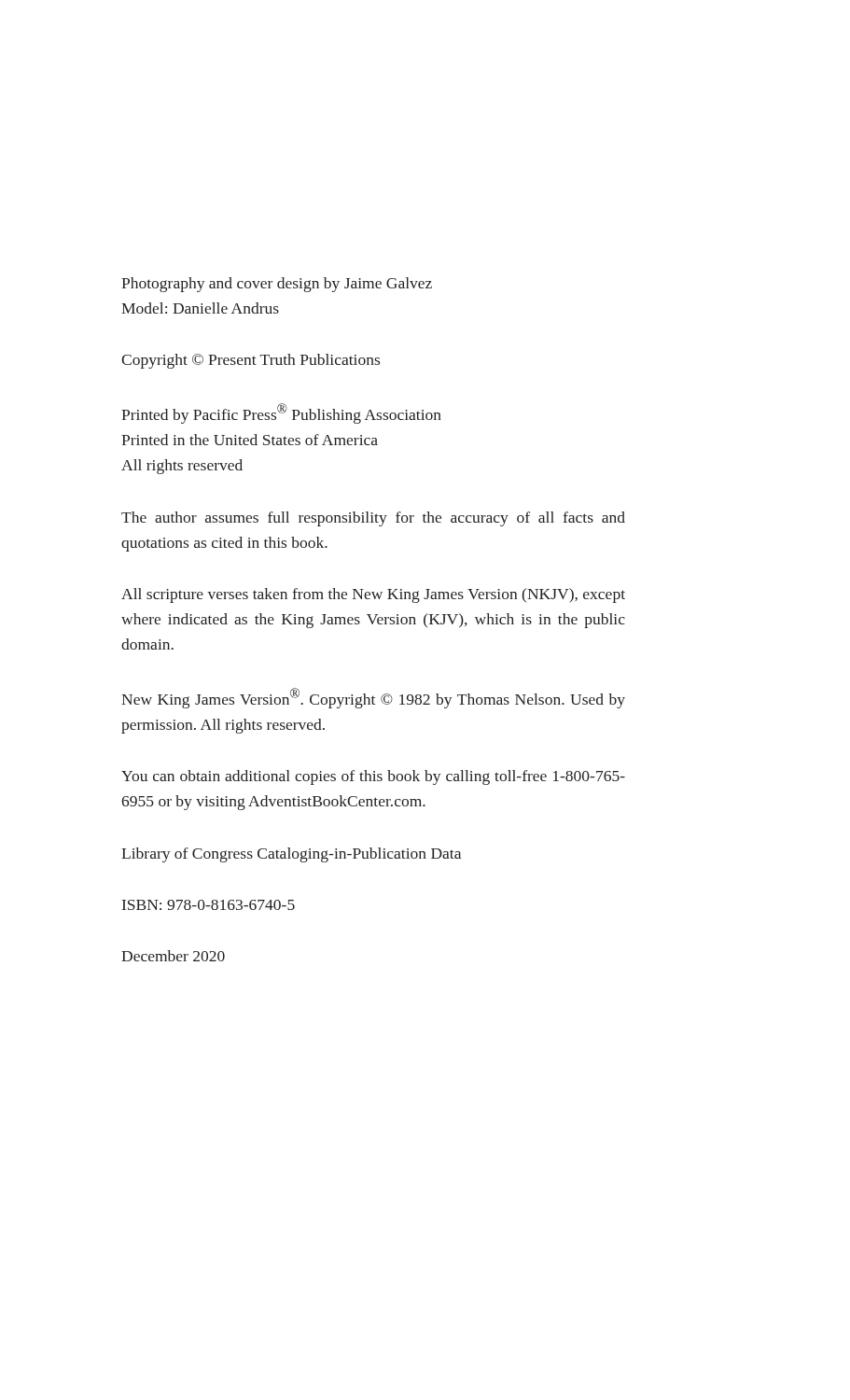The width and height of the screenshot is (850, 1400).
Task: Point to the text block starting "December 2020"
Action: [173, 956]
